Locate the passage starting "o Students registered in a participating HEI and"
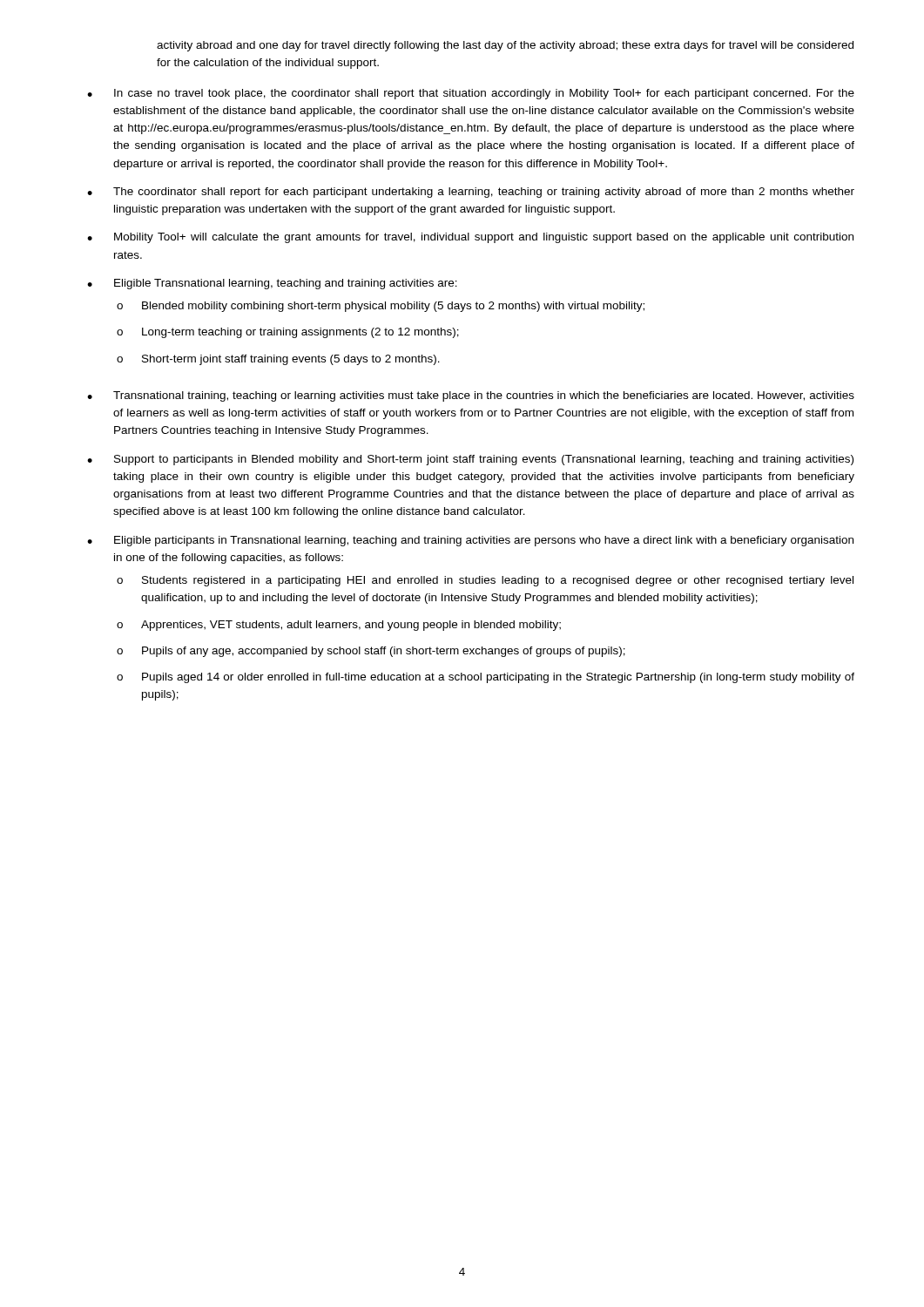924x1307 pixels. [x=484, y=589]
